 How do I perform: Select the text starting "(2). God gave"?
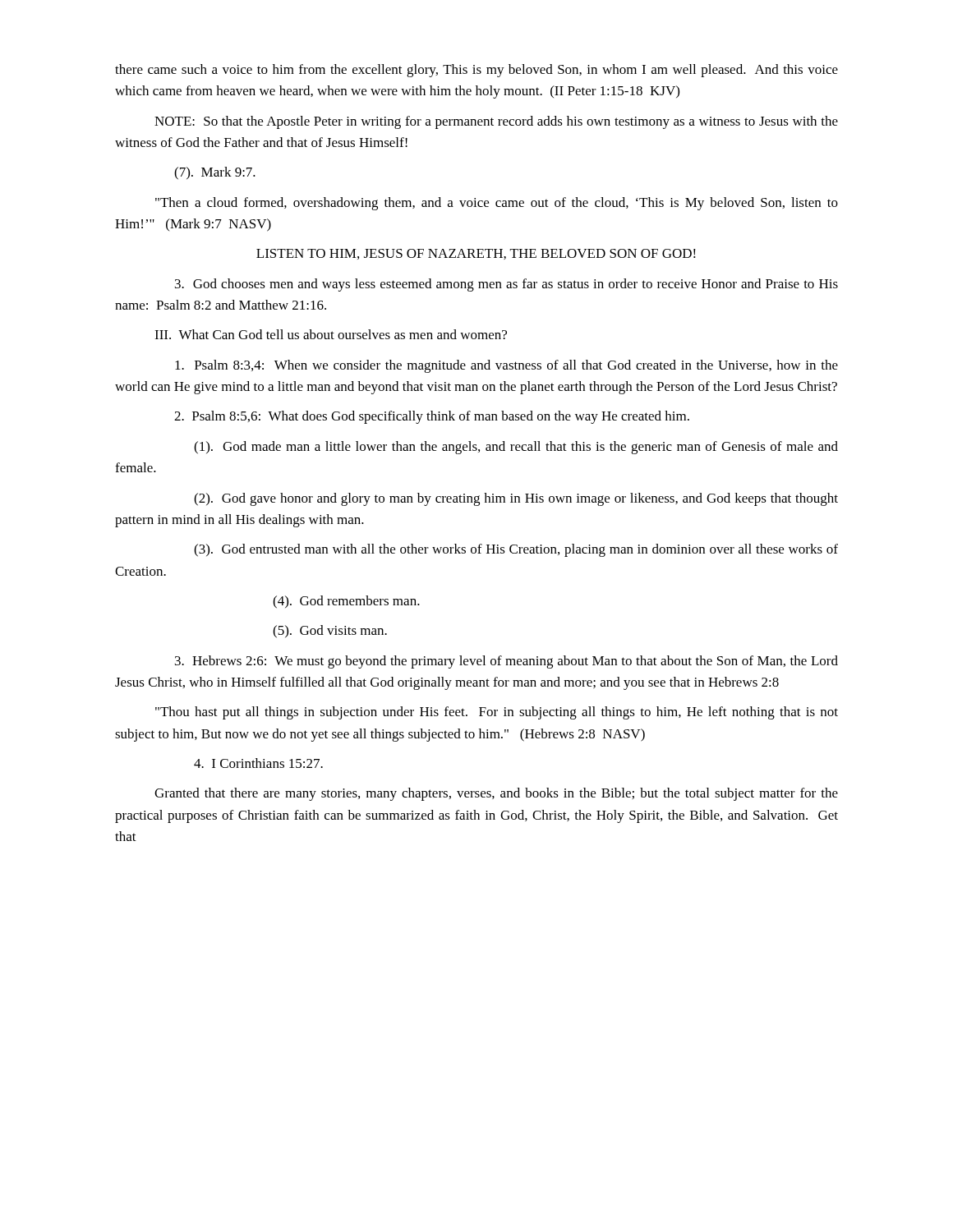pyautogui.click(x=476, y=509)
